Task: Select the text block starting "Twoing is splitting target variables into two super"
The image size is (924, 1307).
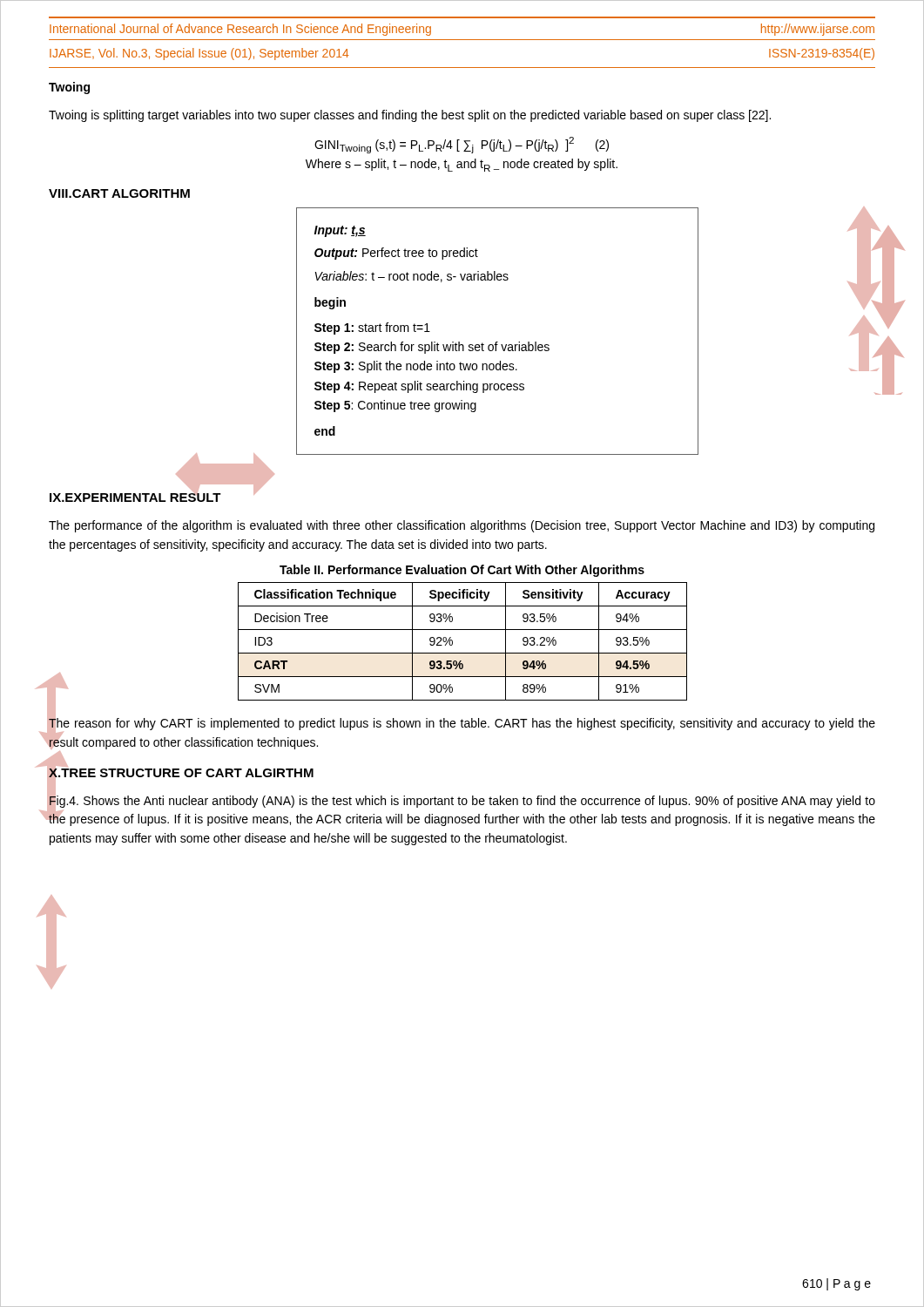Action: click(462, 116)
